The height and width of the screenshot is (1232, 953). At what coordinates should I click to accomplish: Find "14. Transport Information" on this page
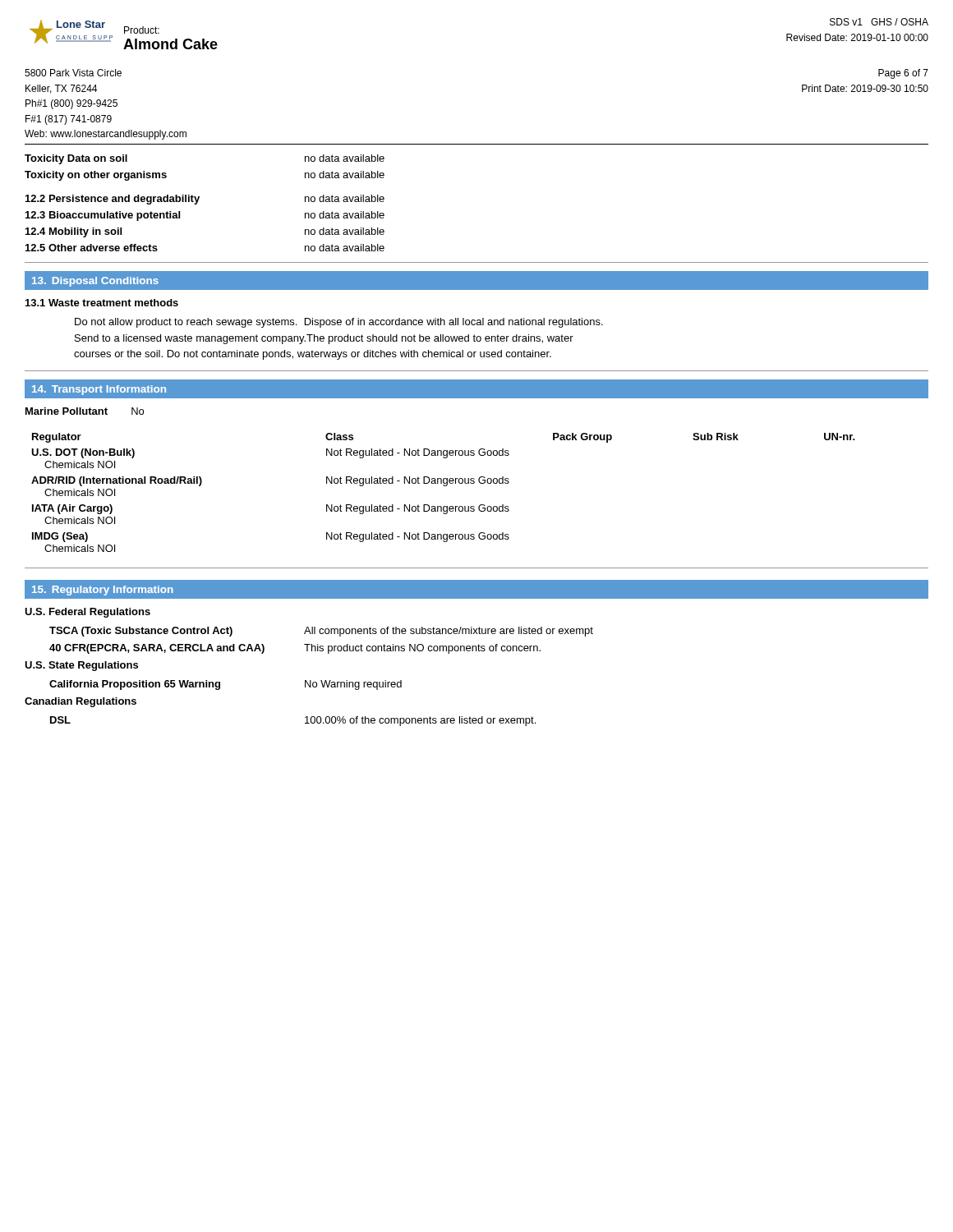[x=99, y=388]
